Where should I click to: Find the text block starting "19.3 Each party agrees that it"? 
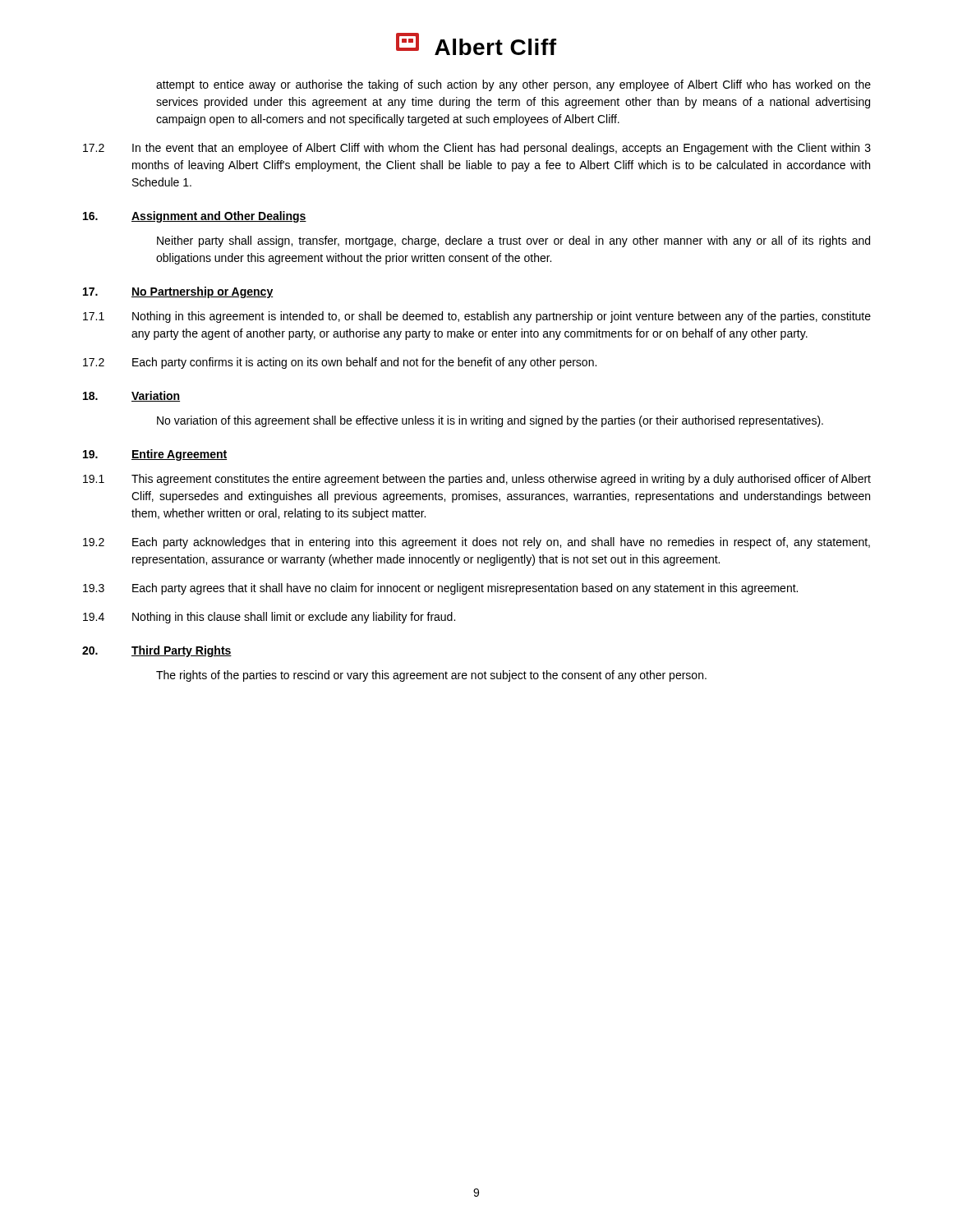tap(476, 589)
